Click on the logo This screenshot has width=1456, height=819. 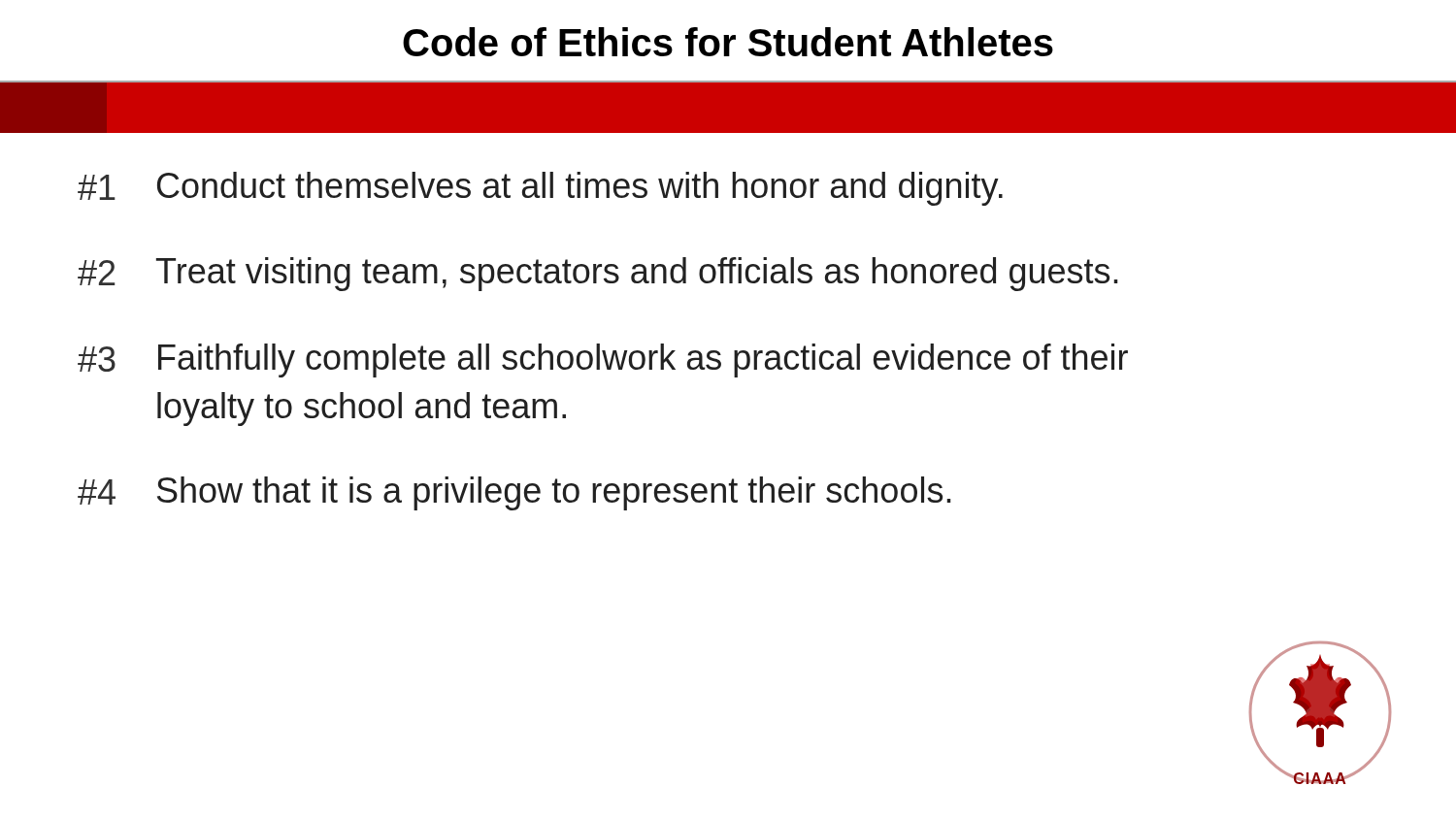coord(1320,714)
